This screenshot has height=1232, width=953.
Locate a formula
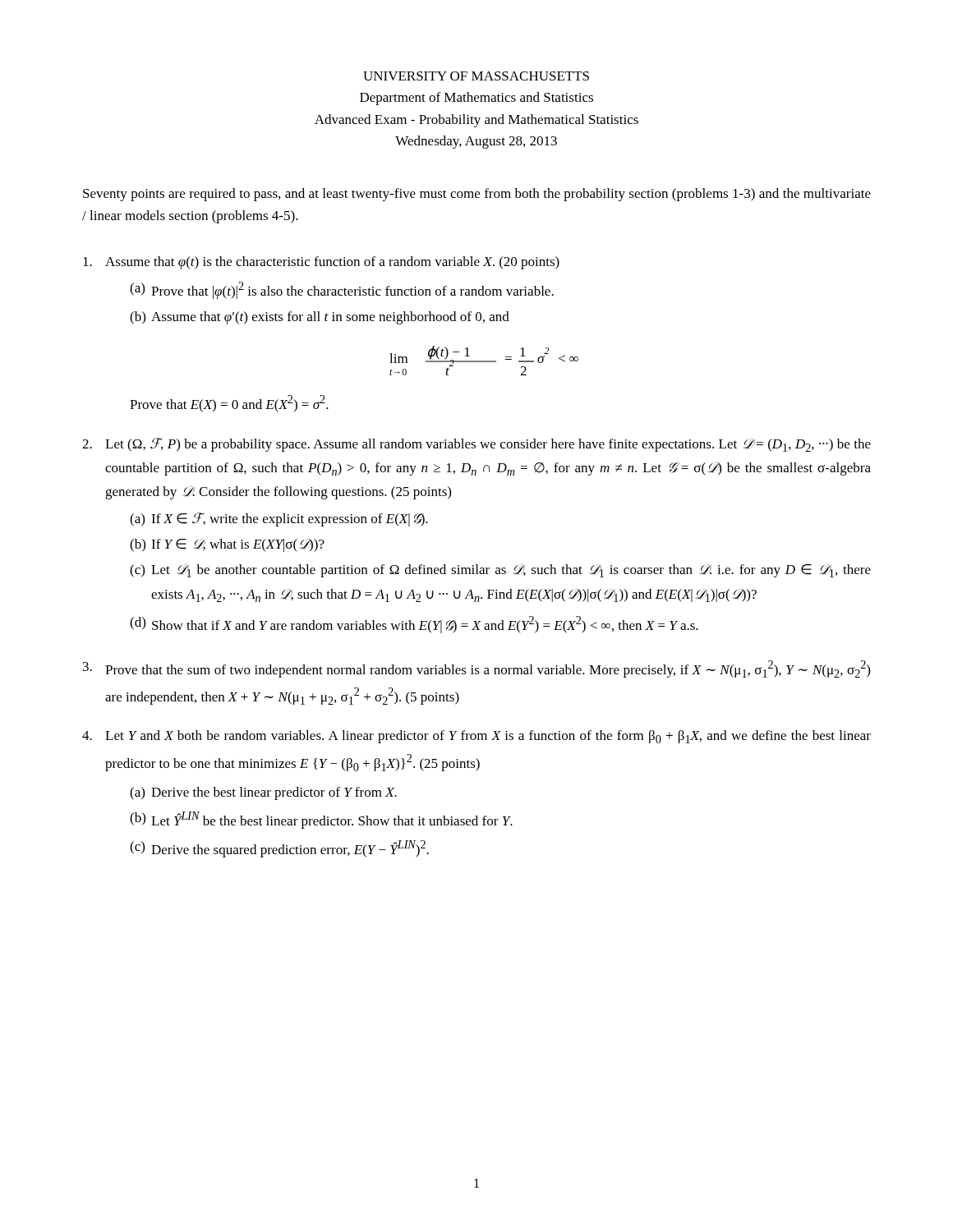(488, 360)
